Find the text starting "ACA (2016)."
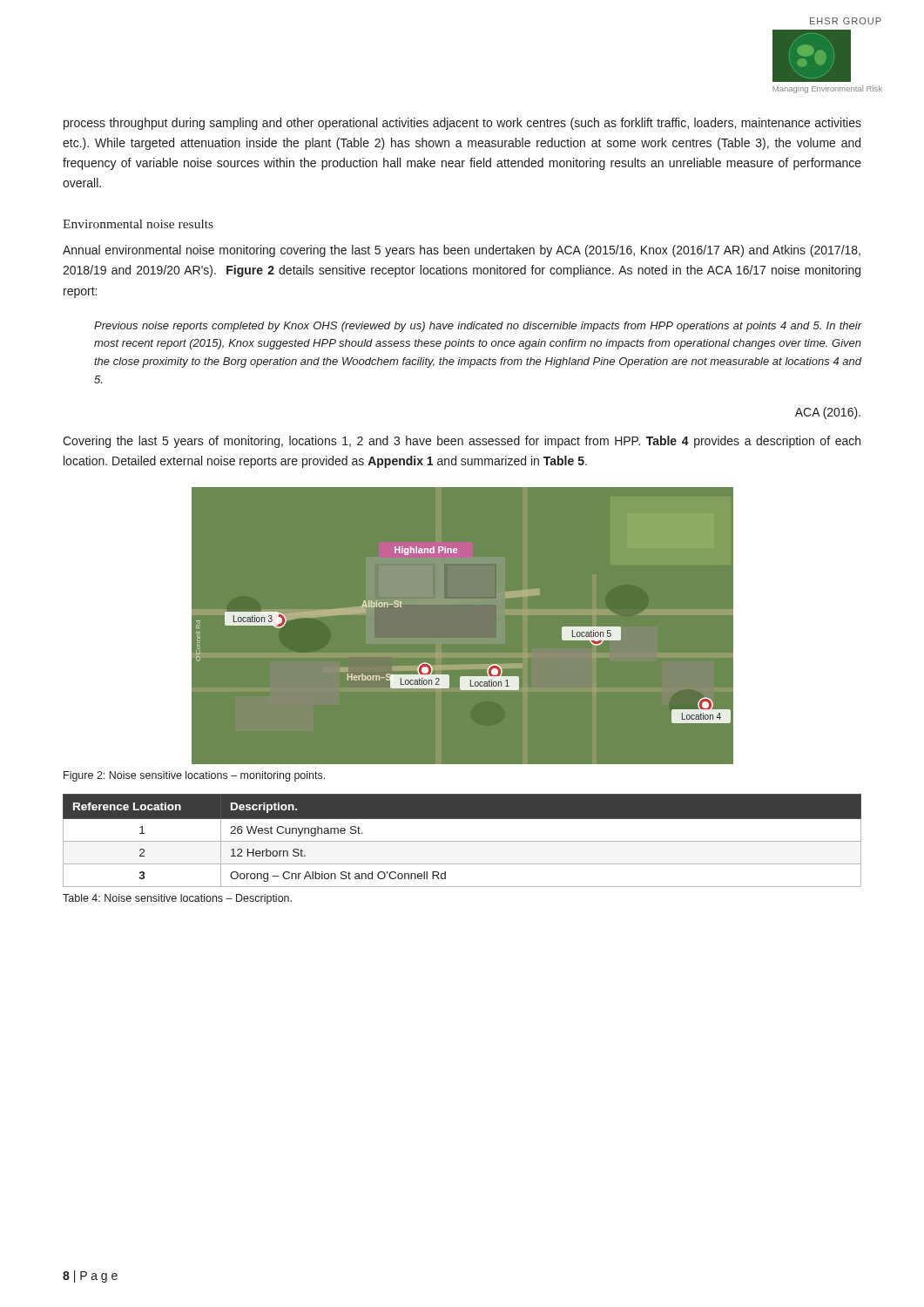This screenshot has width=924, height=1307. tap(828, 412)
